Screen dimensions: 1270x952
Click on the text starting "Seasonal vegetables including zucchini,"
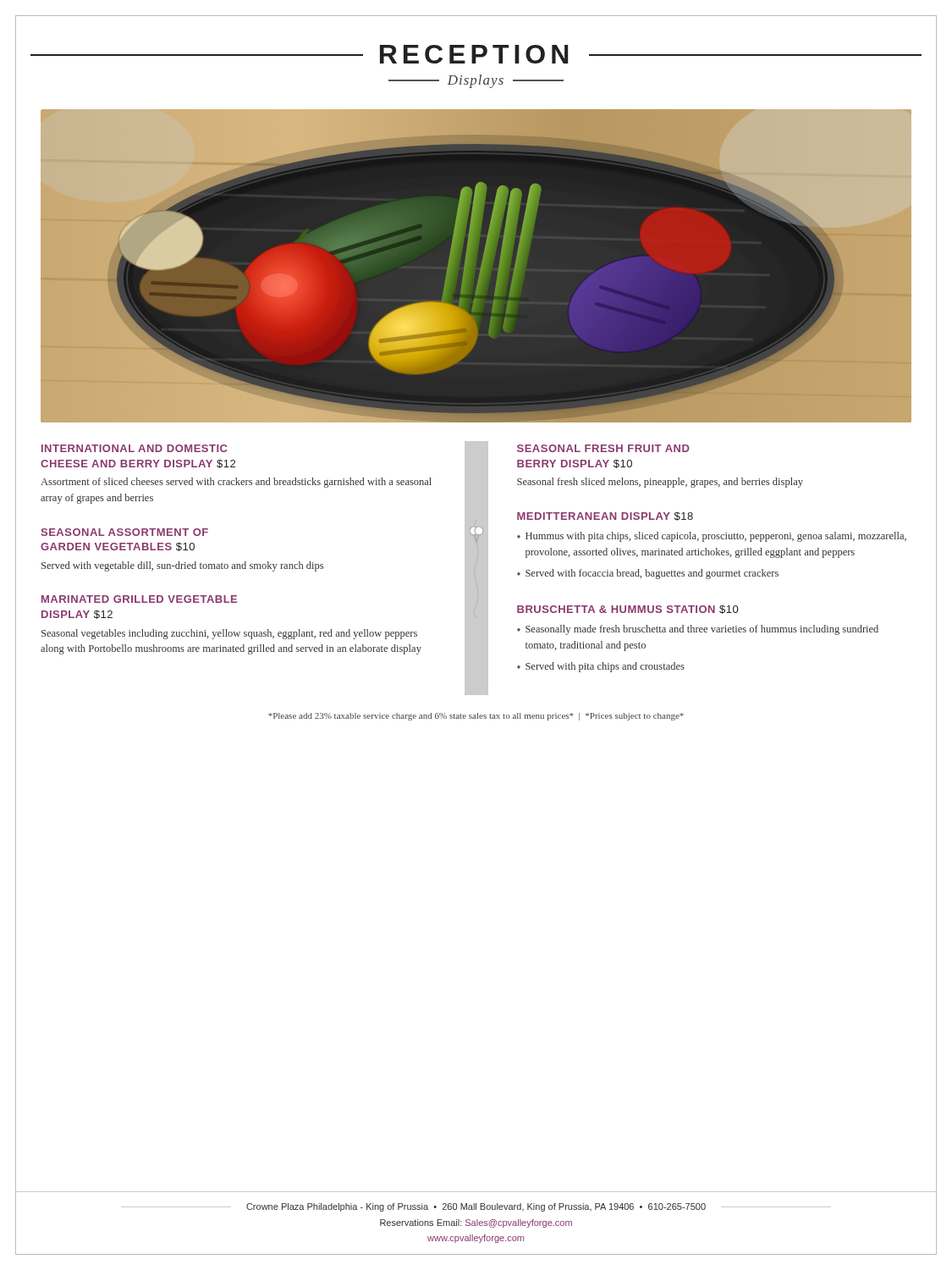point(231,641)
